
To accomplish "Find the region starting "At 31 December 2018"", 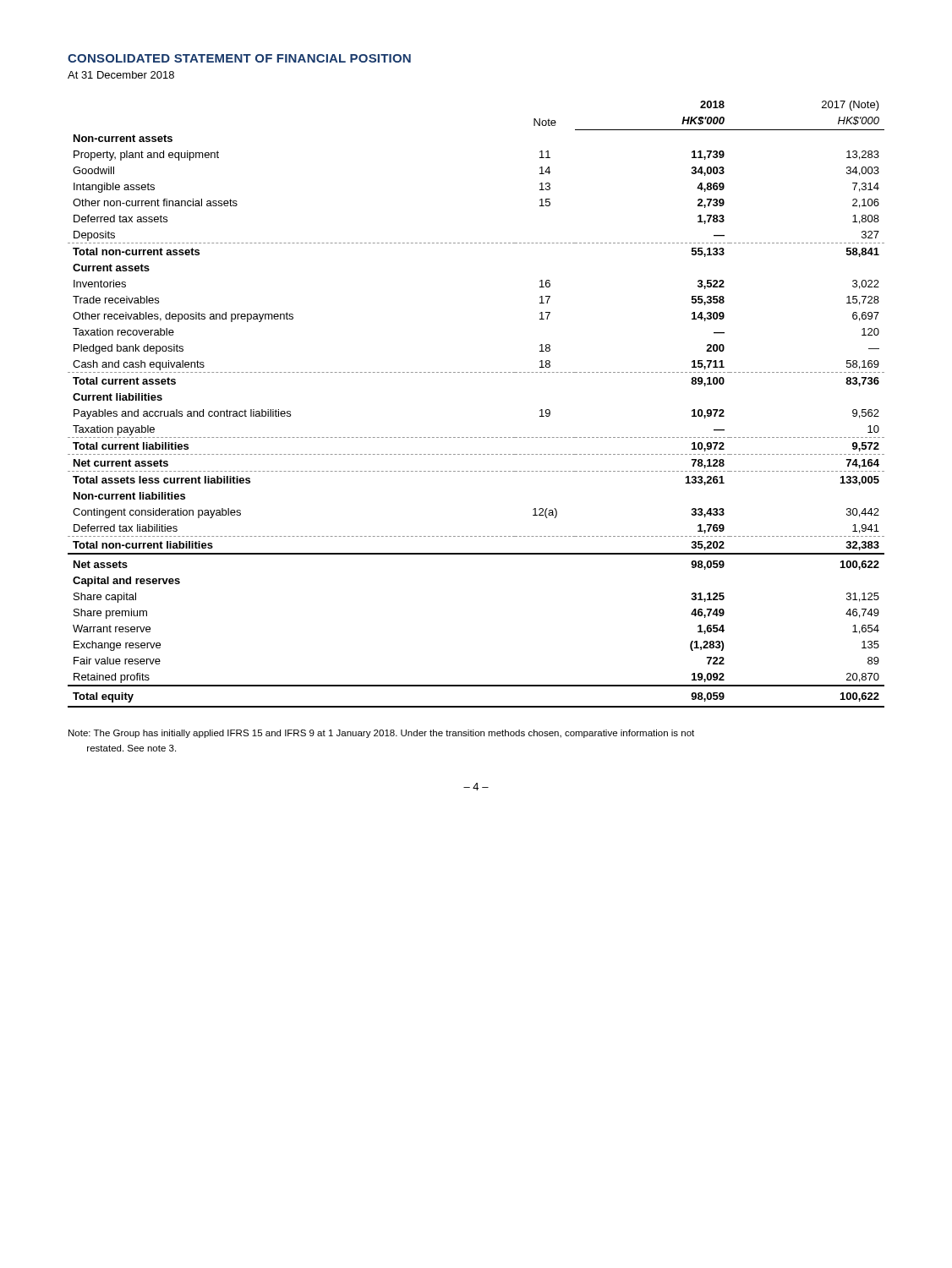I will pos(121,75).
